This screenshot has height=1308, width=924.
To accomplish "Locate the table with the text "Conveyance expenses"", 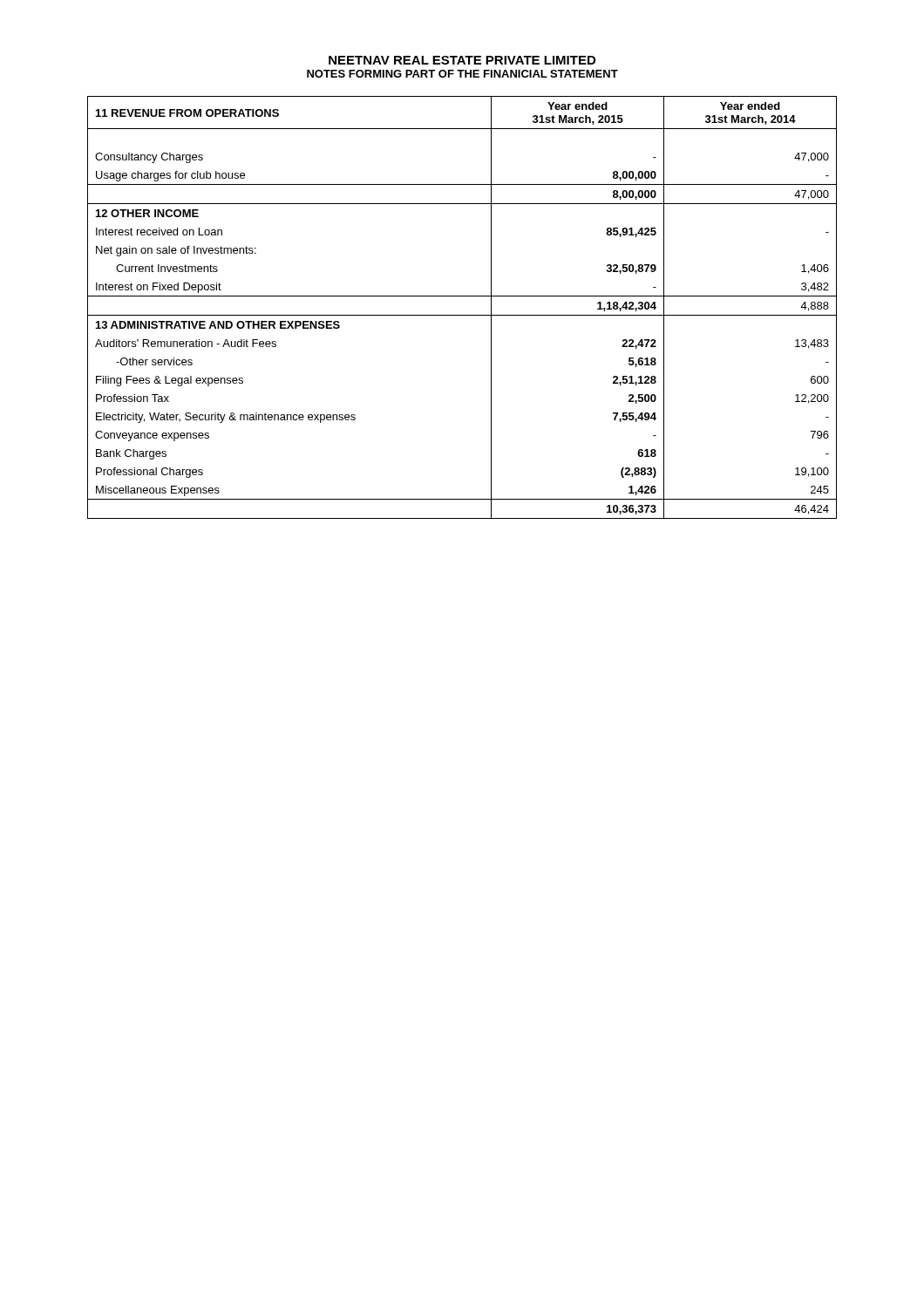I will click(462, 307).
